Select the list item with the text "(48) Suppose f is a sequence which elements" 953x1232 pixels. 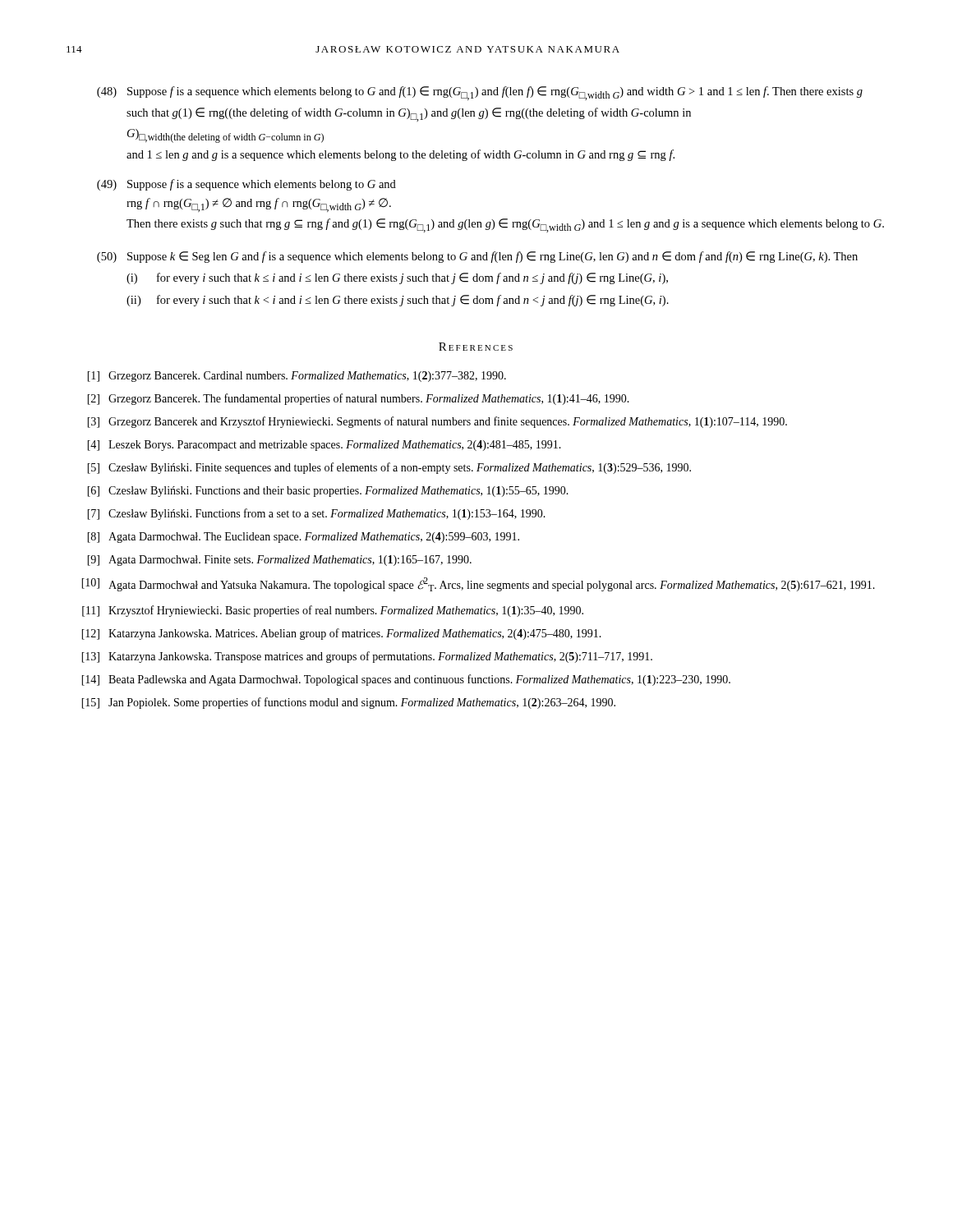pyautogui.click(x=476, y=123)
